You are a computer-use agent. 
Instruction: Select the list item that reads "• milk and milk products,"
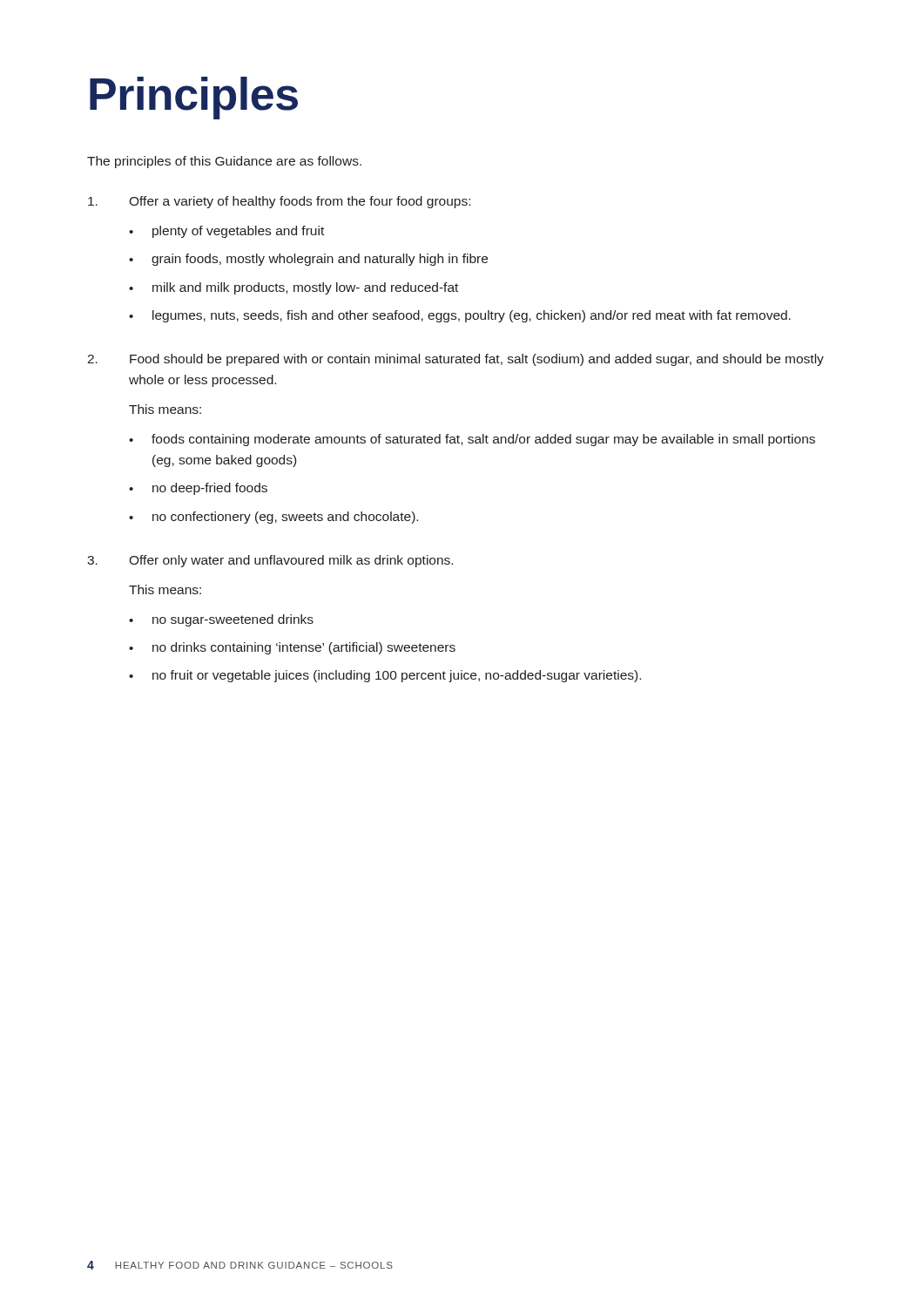tap(293, 288)
